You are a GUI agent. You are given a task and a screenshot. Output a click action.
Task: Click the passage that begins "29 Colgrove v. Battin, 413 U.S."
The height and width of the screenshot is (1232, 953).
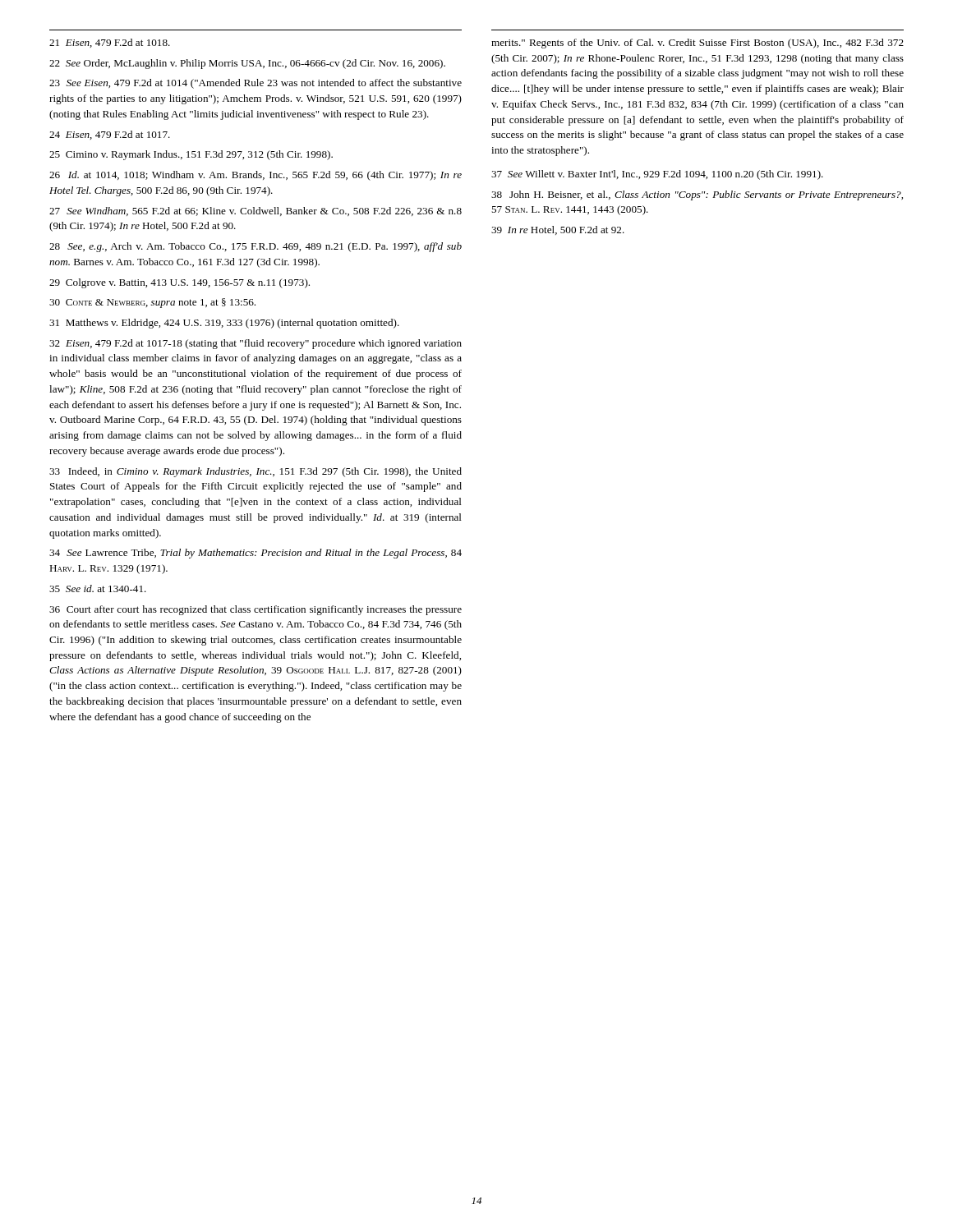pyautogui.click(x=180, y=282)
